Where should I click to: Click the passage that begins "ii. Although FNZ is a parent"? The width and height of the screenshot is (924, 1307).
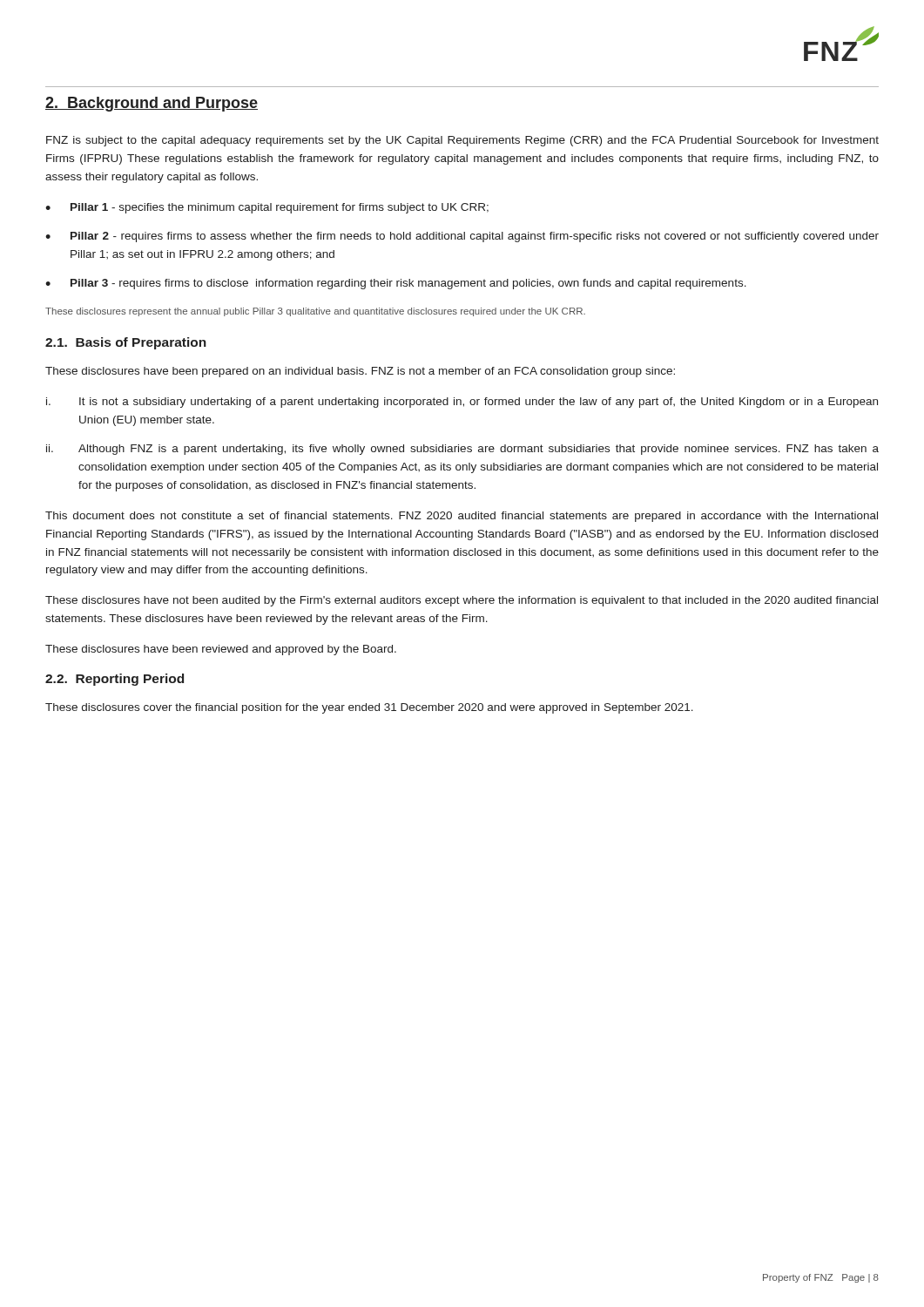pyautogui.click(x=462, y=467)
